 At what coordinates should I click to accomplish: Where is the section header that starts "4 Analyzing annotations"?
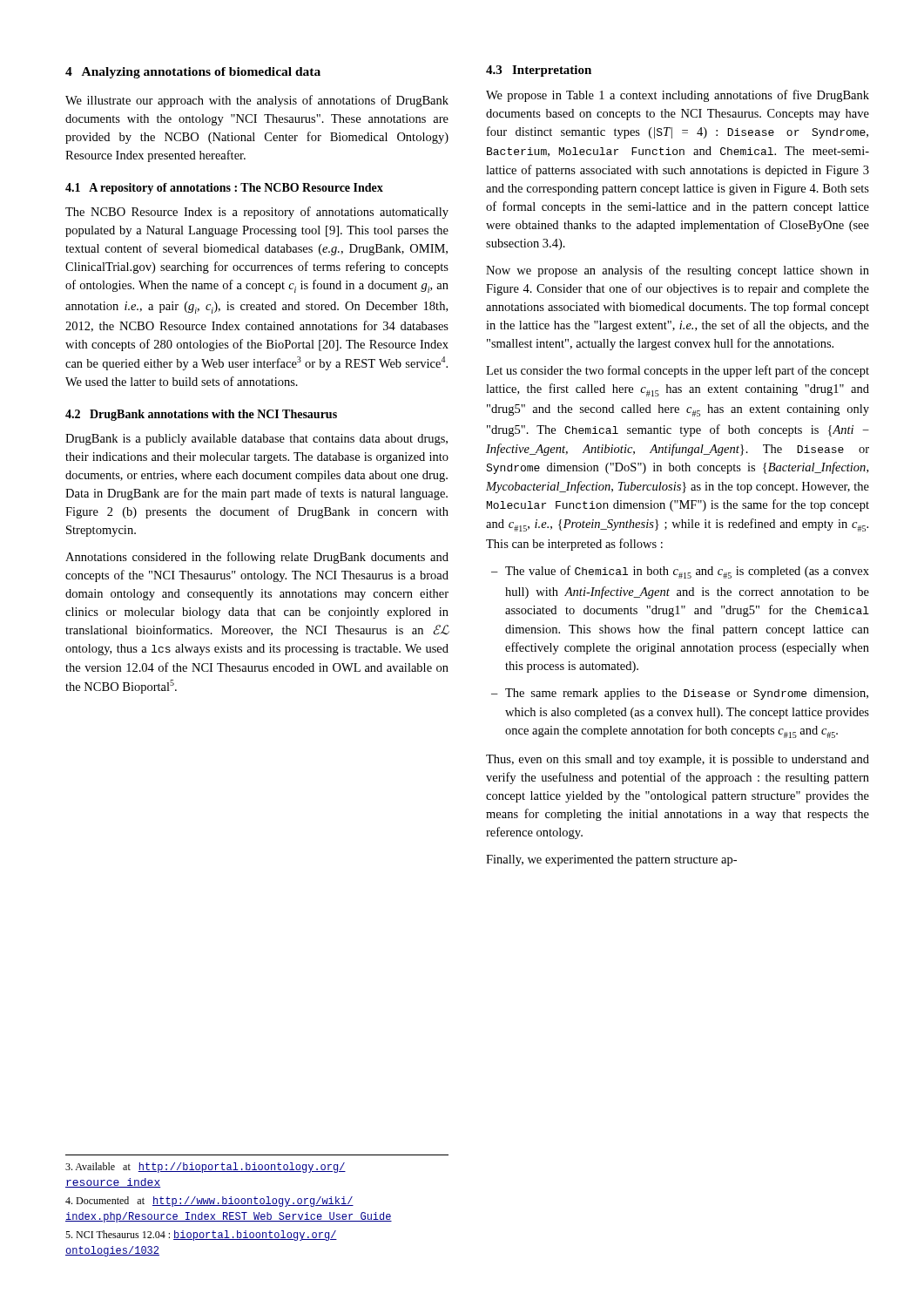click(193, 71)
